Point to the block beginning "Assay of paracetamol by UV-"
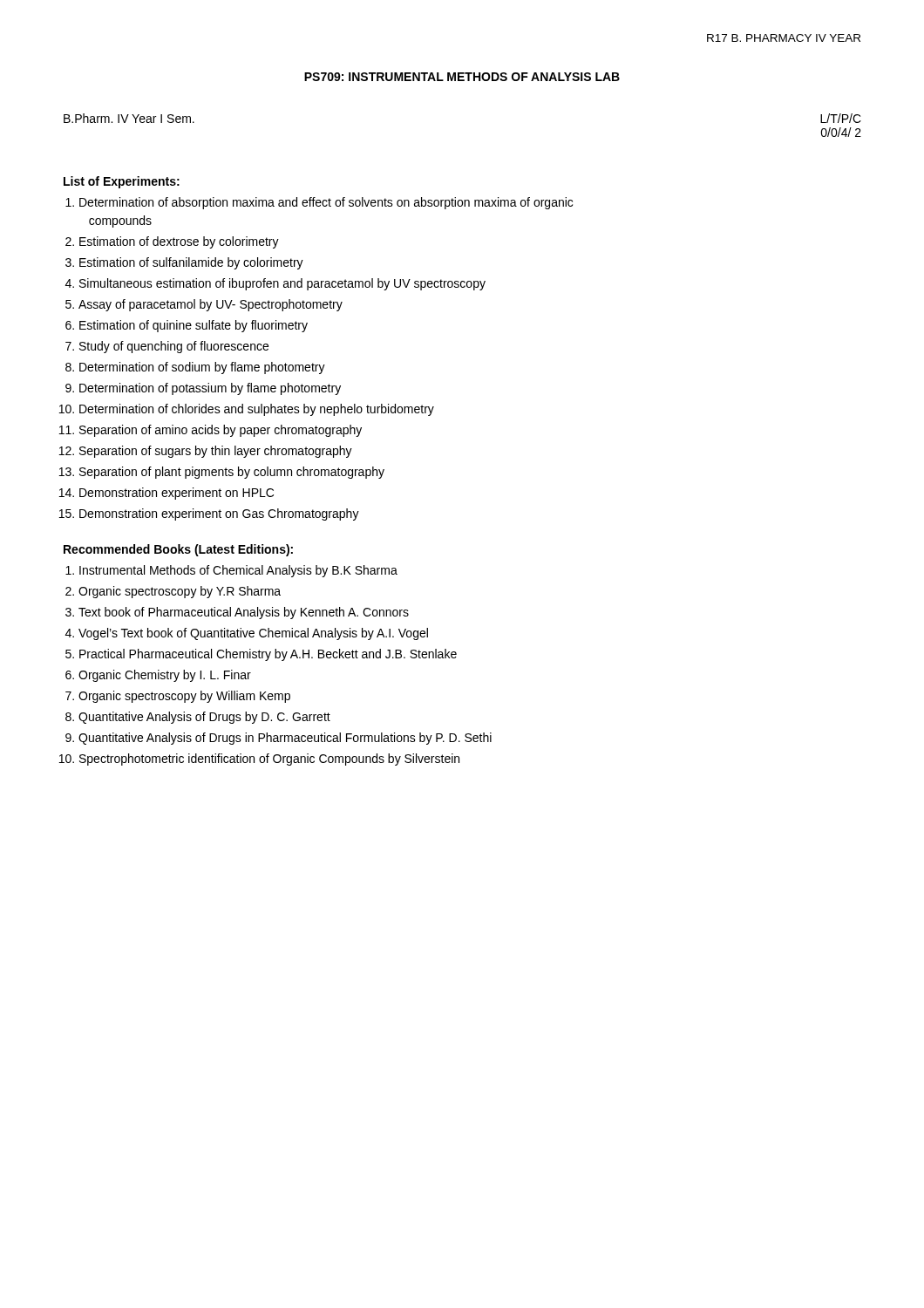The width and height of the screenshot is (924, 1308). 210,304
